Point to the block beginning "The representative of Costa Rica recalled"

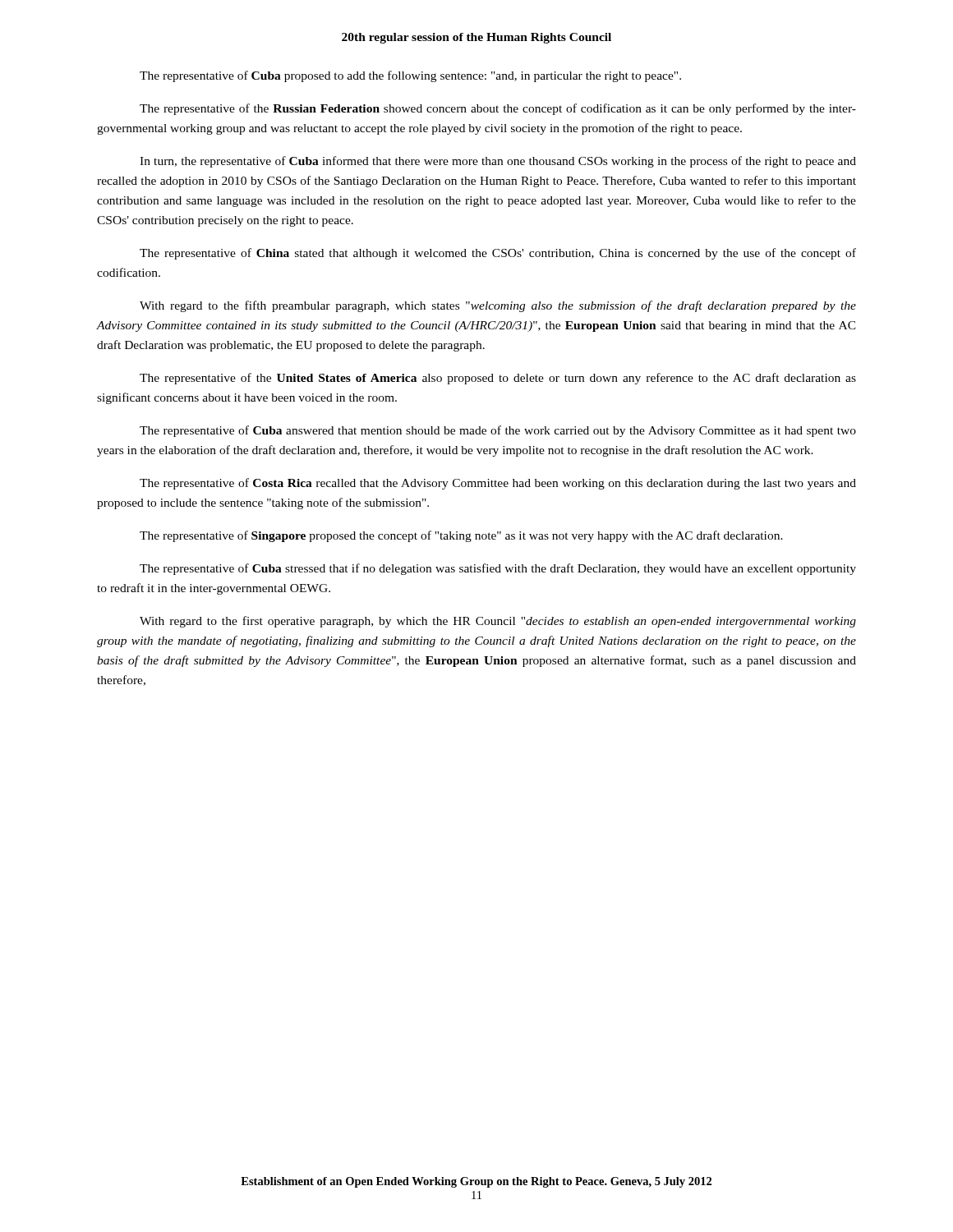tap(476, 493)
